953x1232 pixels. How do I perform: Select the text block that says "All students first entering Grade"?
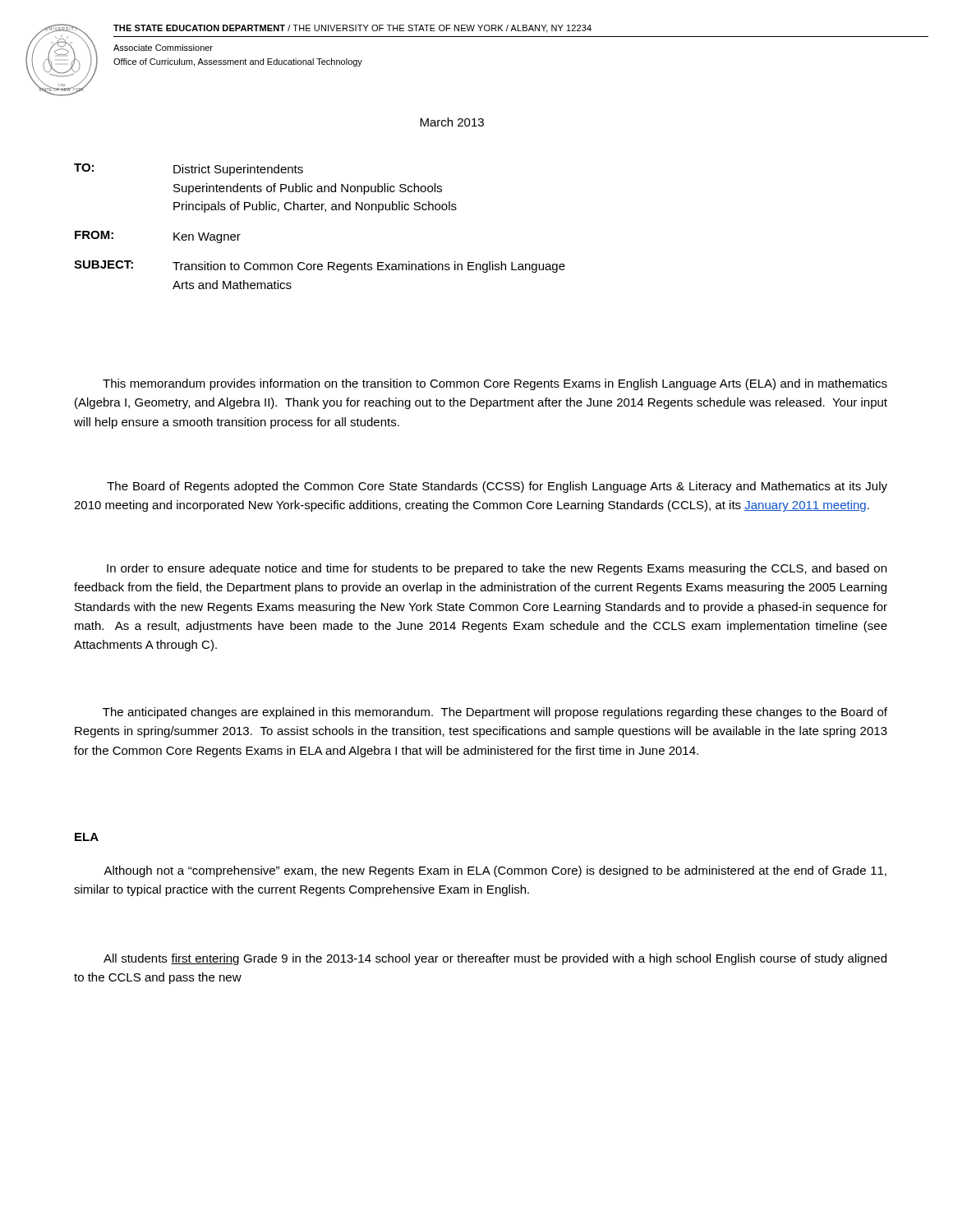pyautogui.click(x=481, y=968)
